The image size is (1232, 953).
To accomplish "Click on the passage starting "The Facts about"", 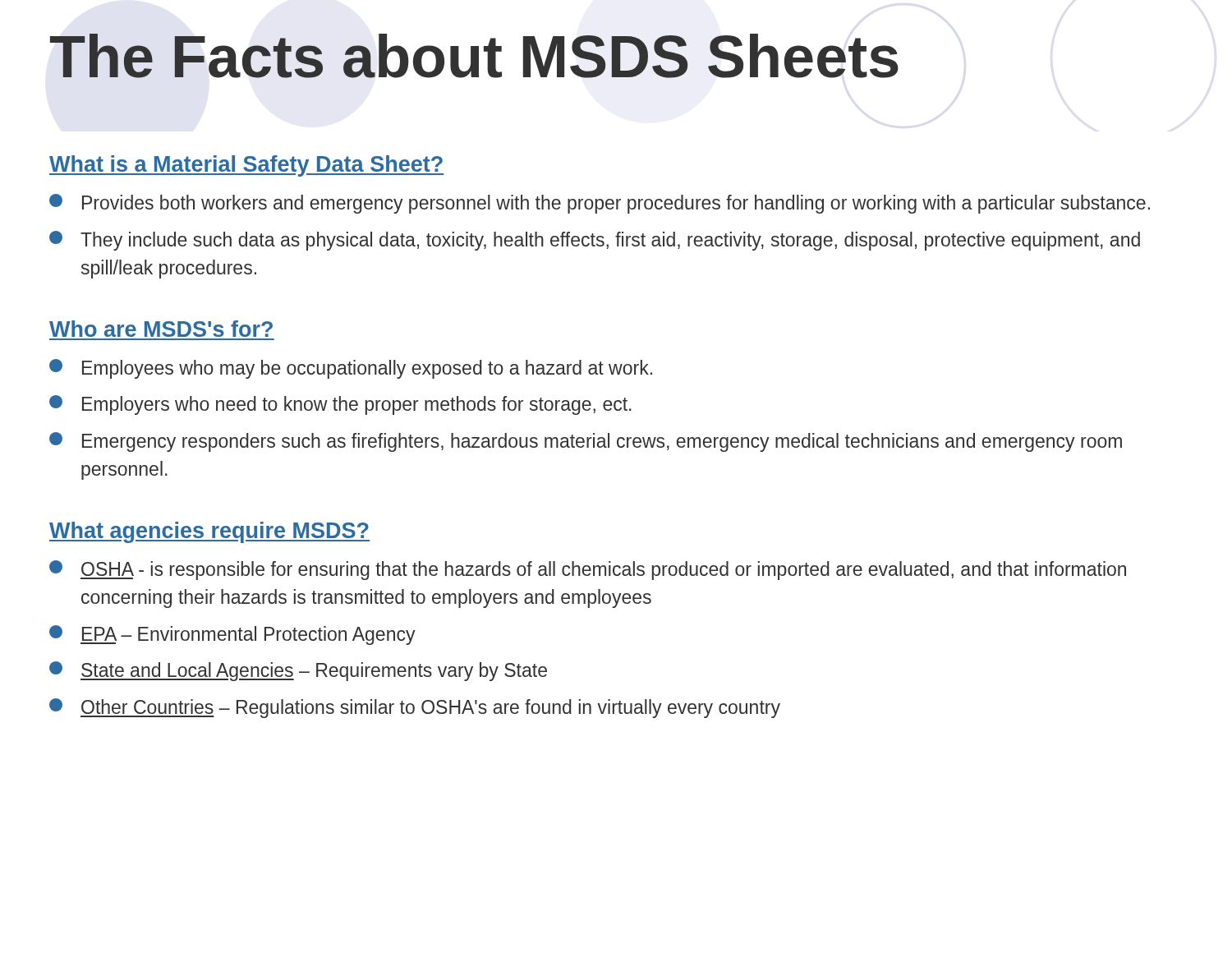I will click(x=475, y=57).
